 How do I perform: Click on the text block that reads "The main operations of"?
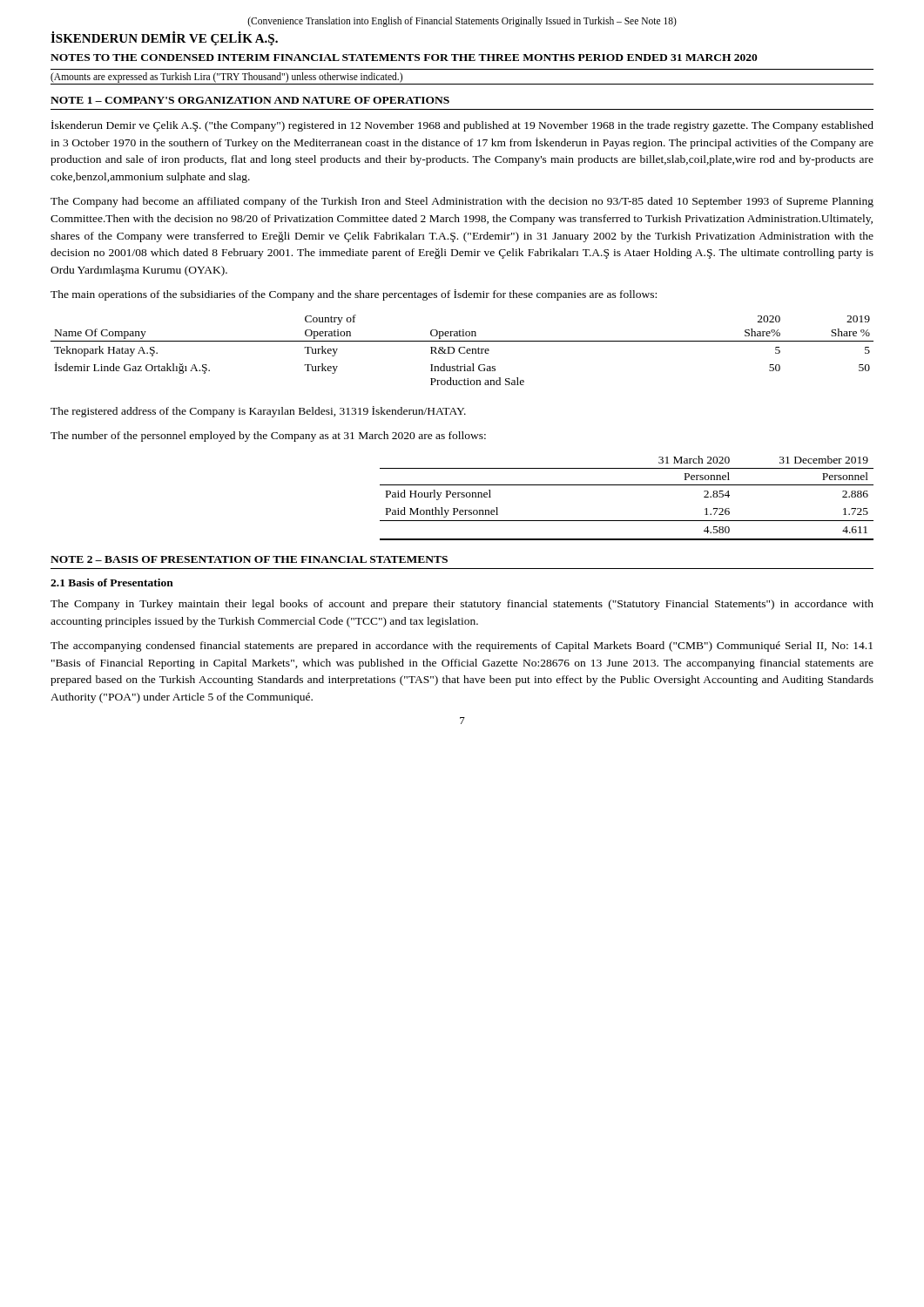(x=354, y=294)
